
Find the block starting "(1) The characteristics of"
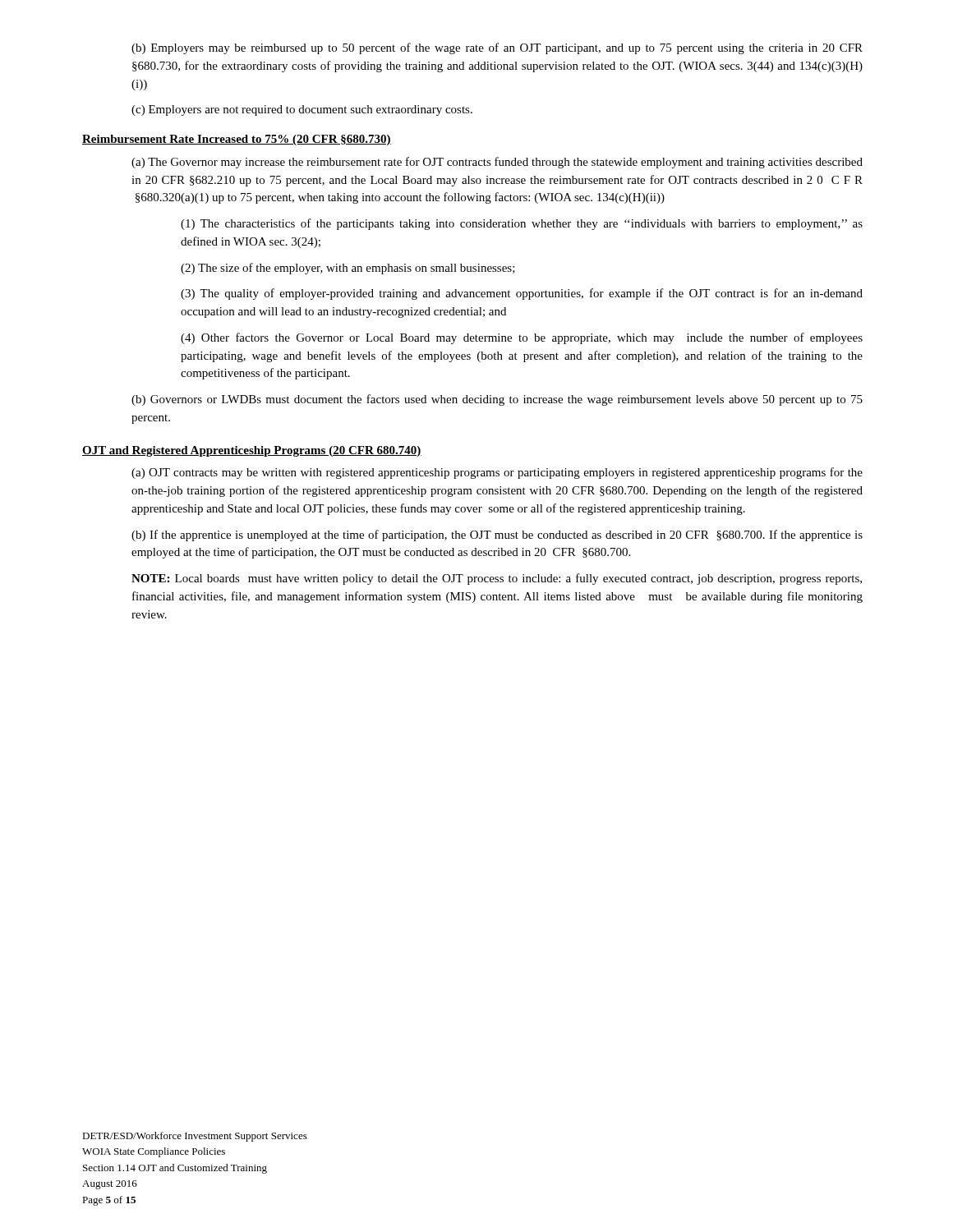click(x=522, y=232)
